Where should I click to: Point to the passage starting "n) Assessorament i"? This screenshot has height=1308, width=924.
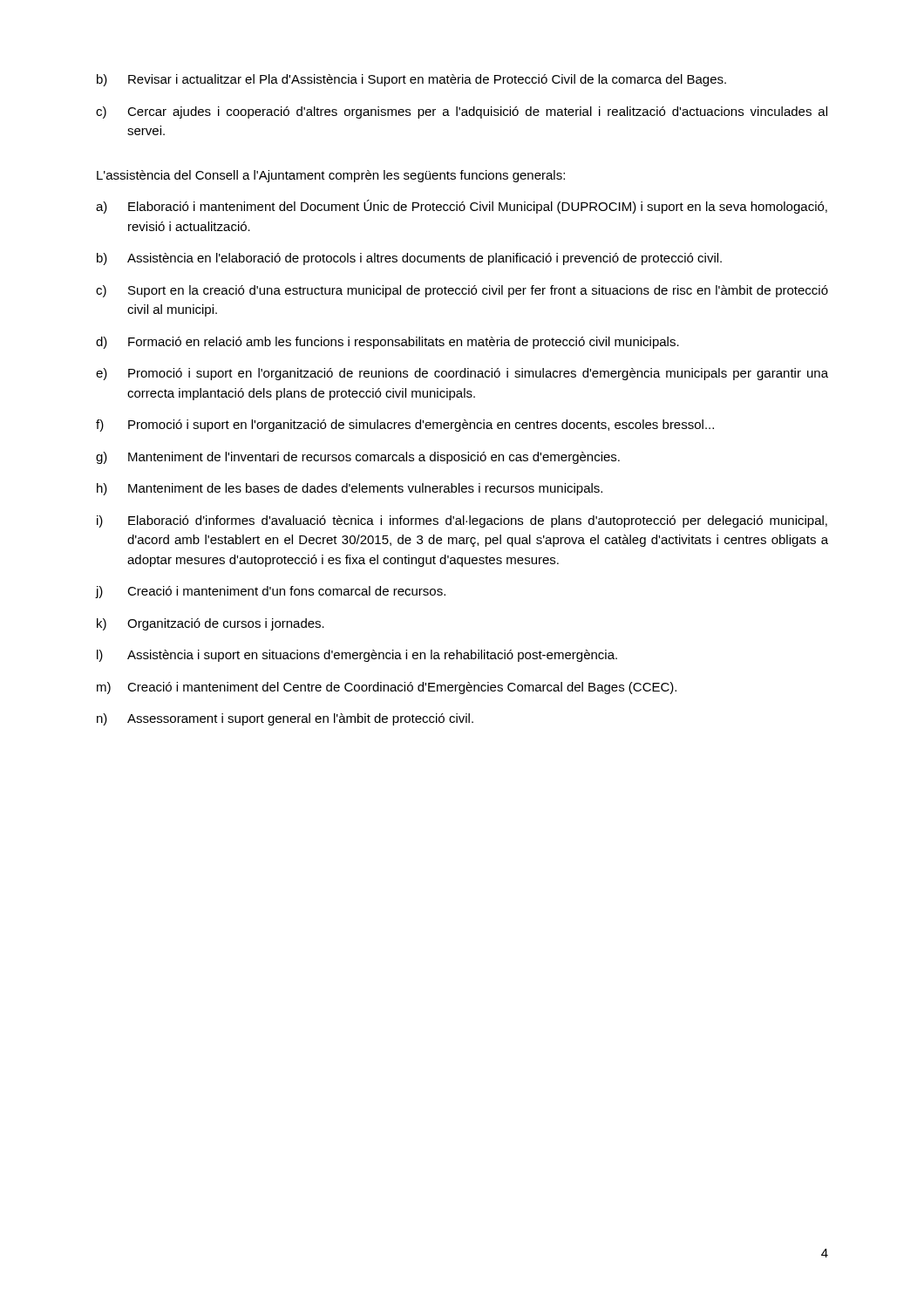click(462, 719)
